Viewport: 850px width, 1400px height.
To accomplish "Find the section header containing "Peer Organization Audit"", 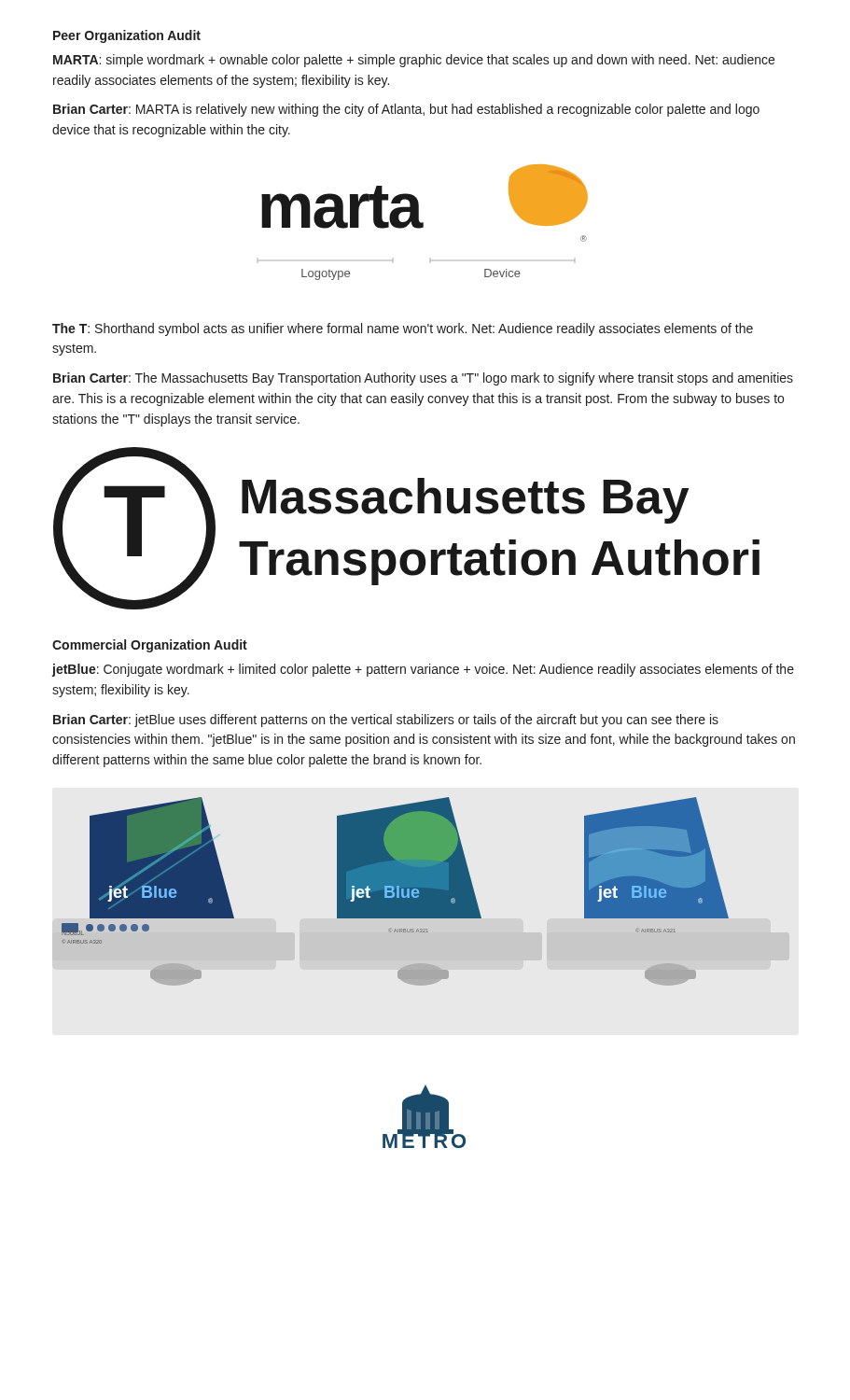I will pyautogui.click(x=126, y=35).
